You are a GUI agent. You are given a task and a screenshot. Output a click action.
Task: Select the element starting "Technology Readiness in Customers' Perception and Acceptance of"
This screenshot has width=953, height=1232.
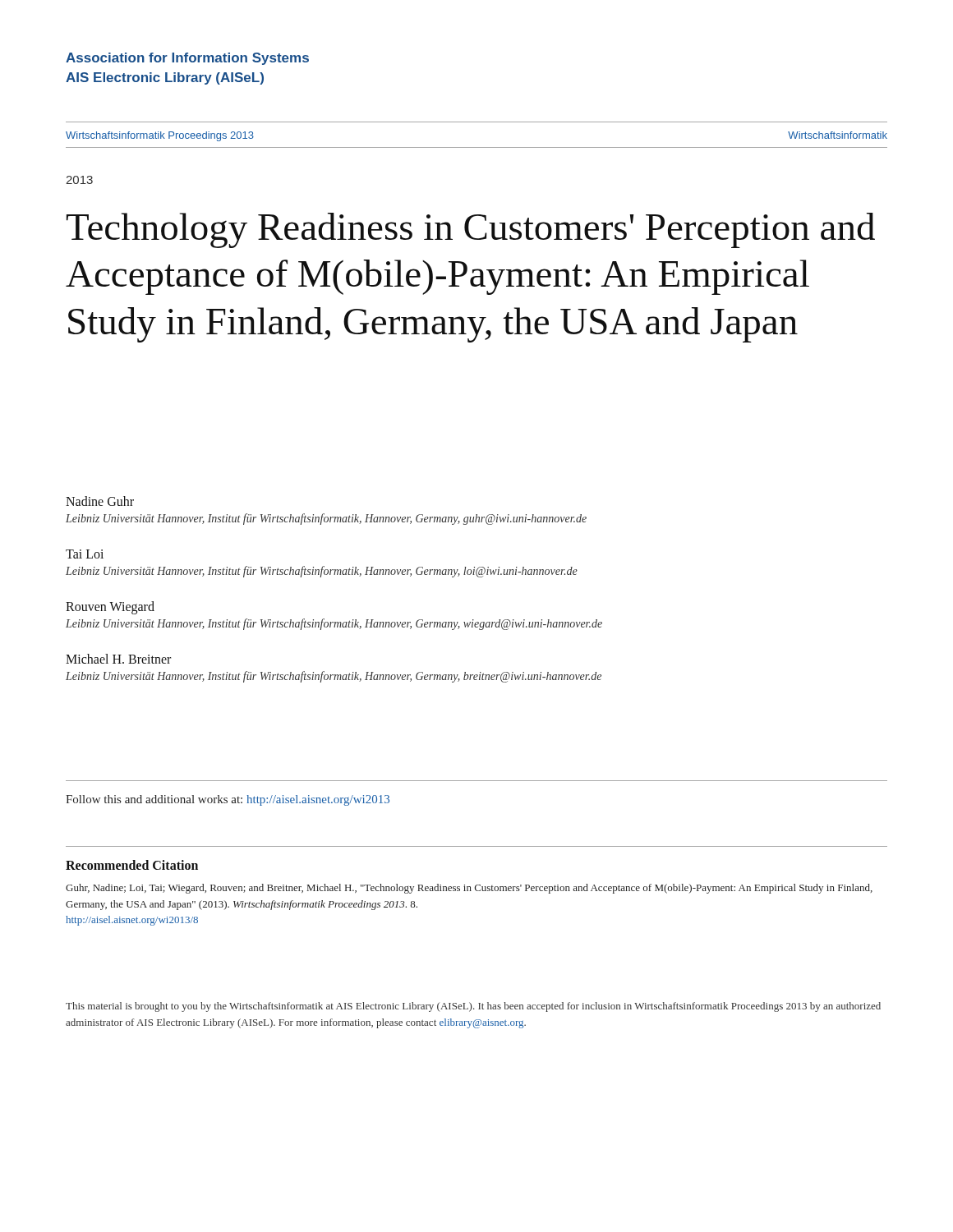click(471, 274)
